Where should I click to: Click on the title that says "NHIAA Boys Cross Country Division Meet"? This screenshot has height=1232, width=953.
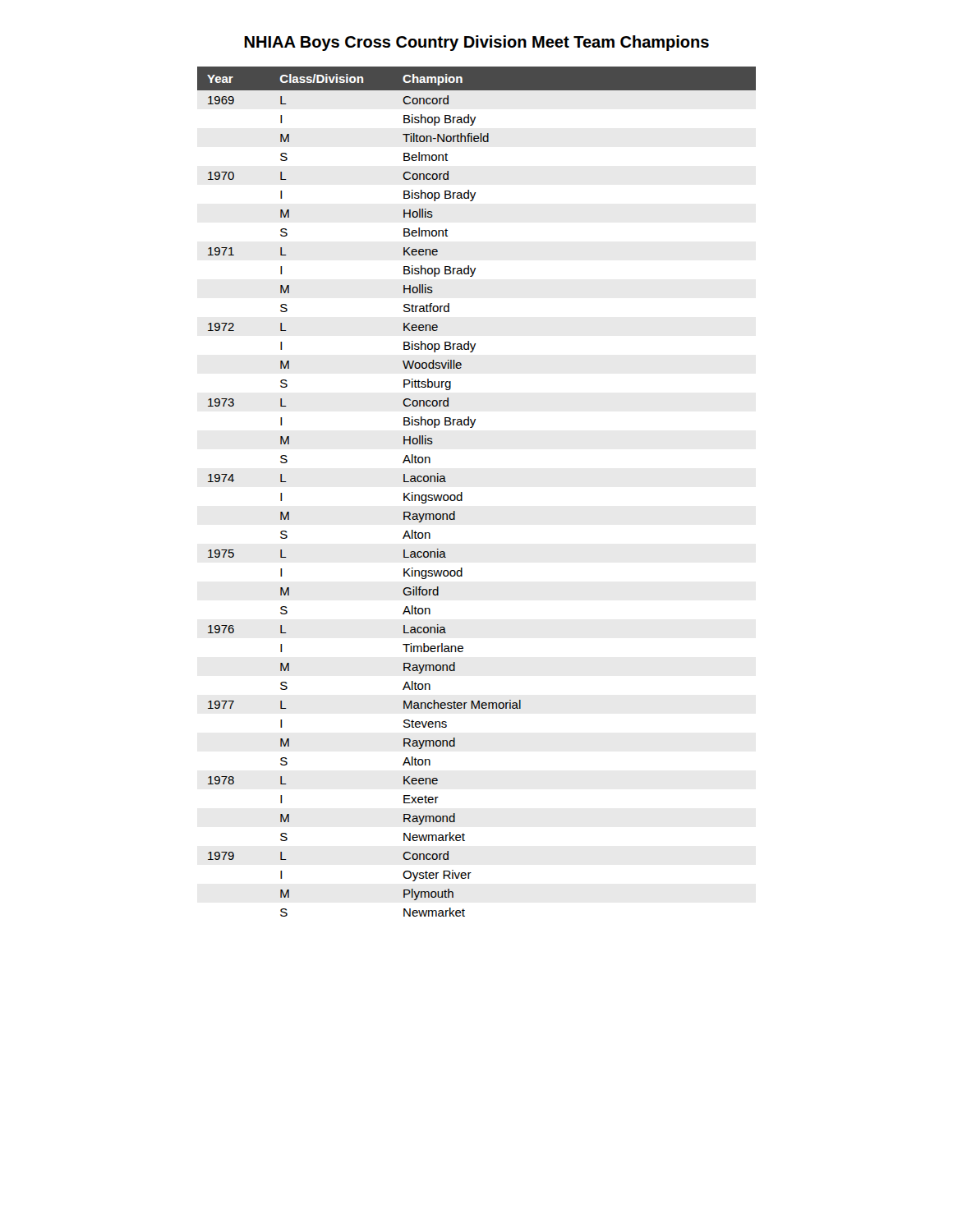(476, 42)
